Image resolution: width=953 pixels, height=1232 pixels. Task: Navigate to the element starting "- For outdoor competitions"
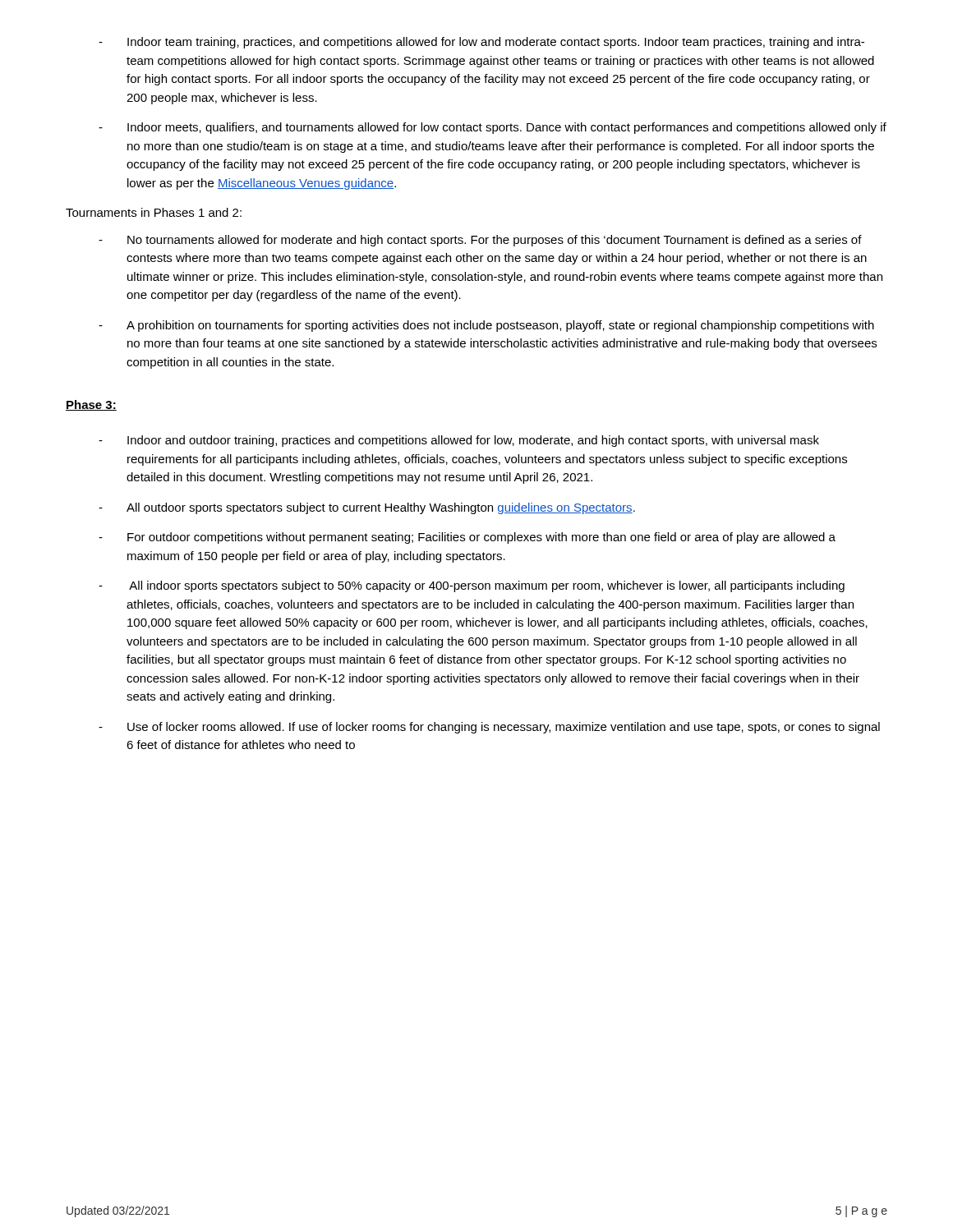click(x=493, y=547)
